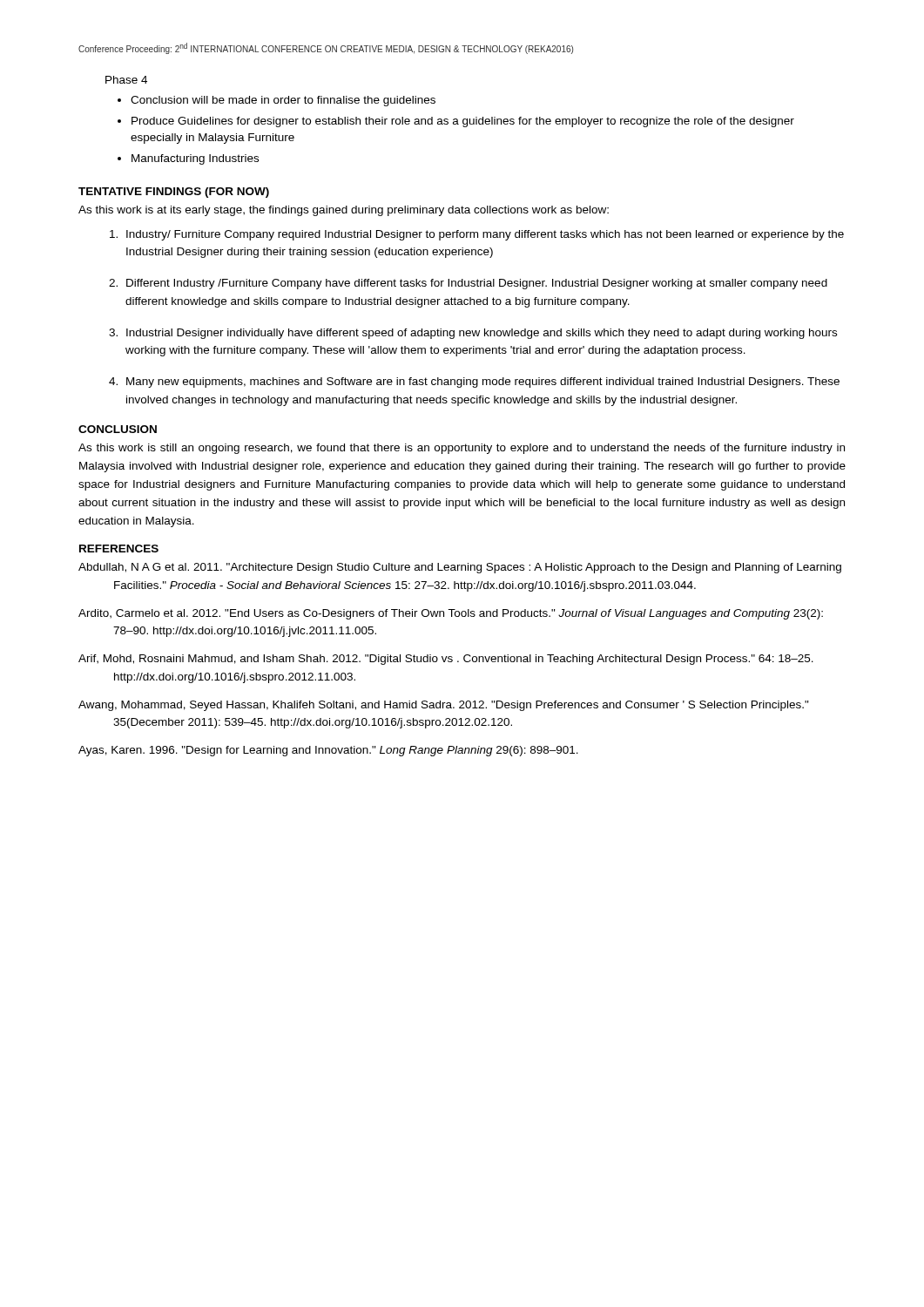Screen dimensions: 1307x924
Task: Locate the text block containing "As this work is still an ongoing"
Action: click(x=462, y=485)
